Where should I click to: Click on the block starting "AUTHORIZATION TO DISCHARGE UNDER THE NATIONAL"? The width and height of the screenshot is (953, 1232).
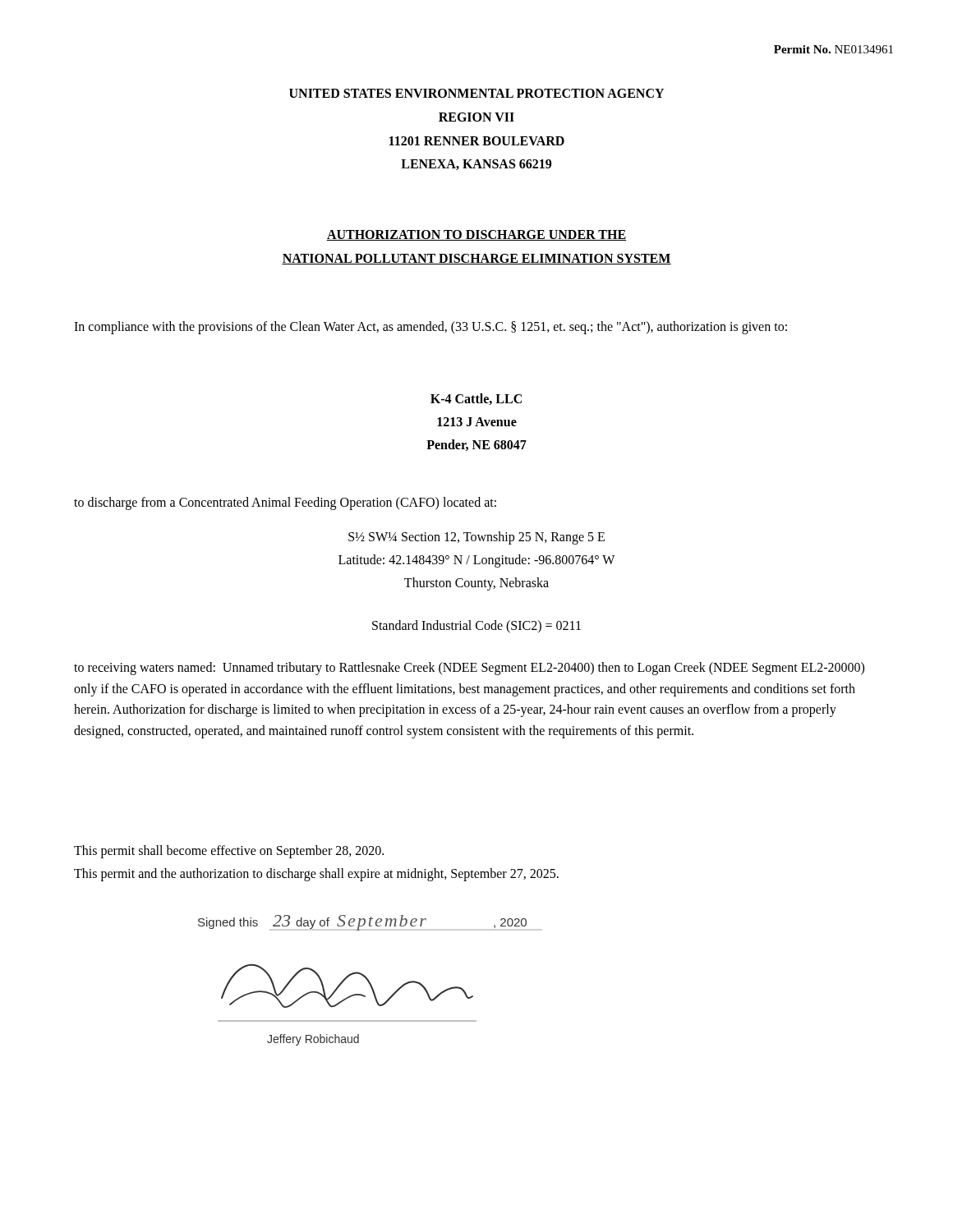click(476, 247)
